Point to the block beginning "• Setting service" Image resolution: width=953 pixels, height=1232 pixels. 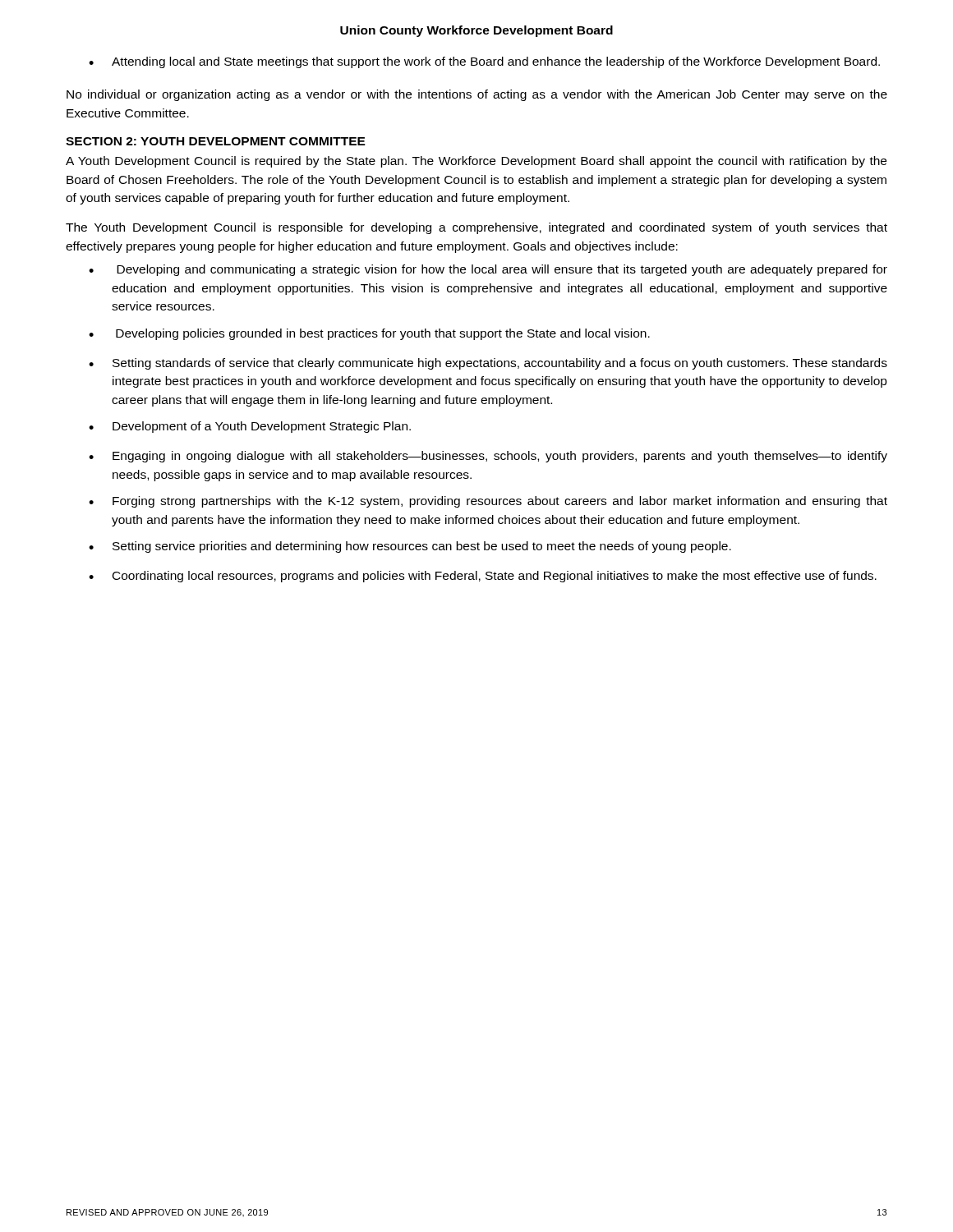click(488, 548)
